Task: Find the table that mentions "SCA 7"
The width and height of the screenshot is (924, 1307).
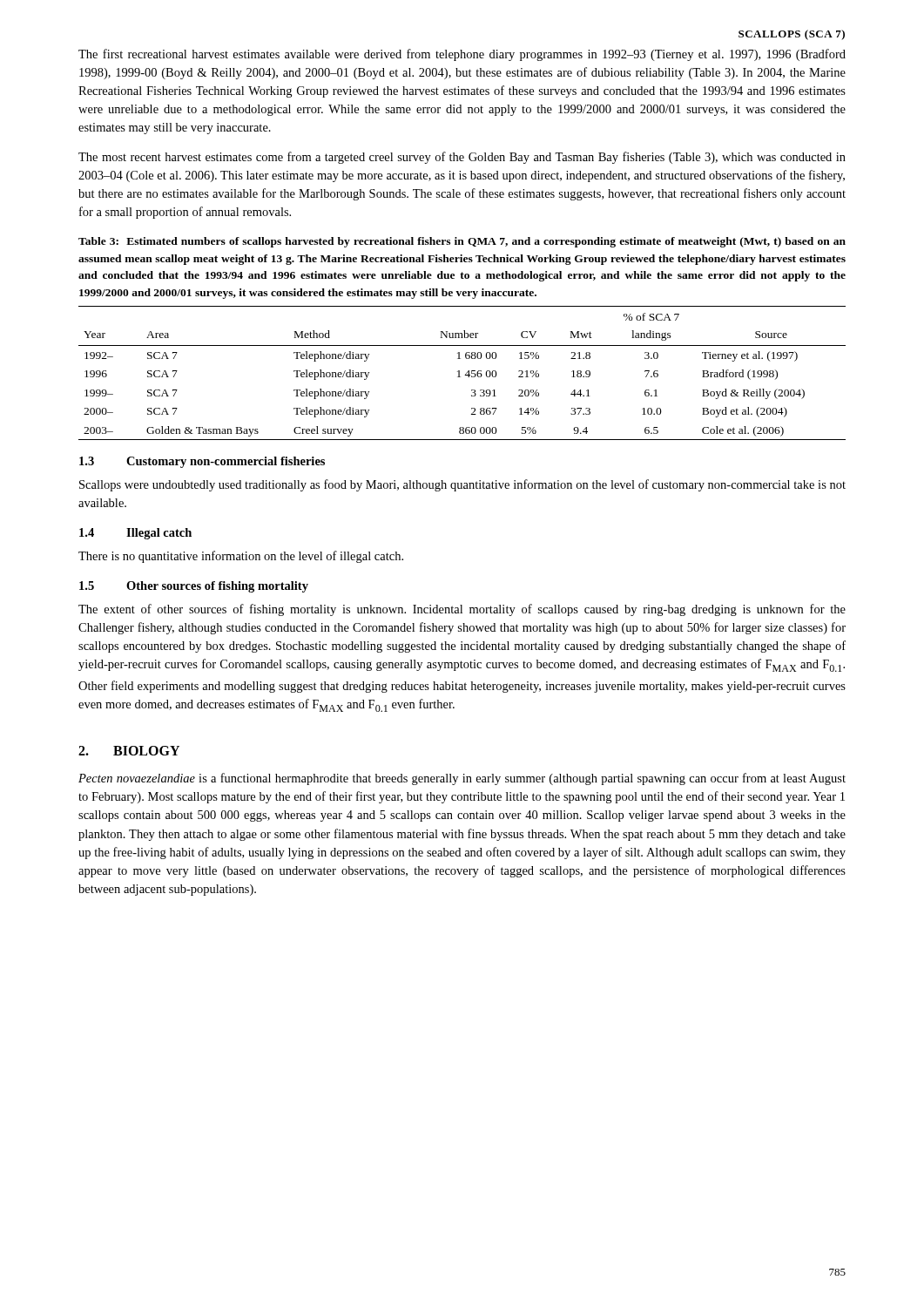Action: click(x=462, y=373)
